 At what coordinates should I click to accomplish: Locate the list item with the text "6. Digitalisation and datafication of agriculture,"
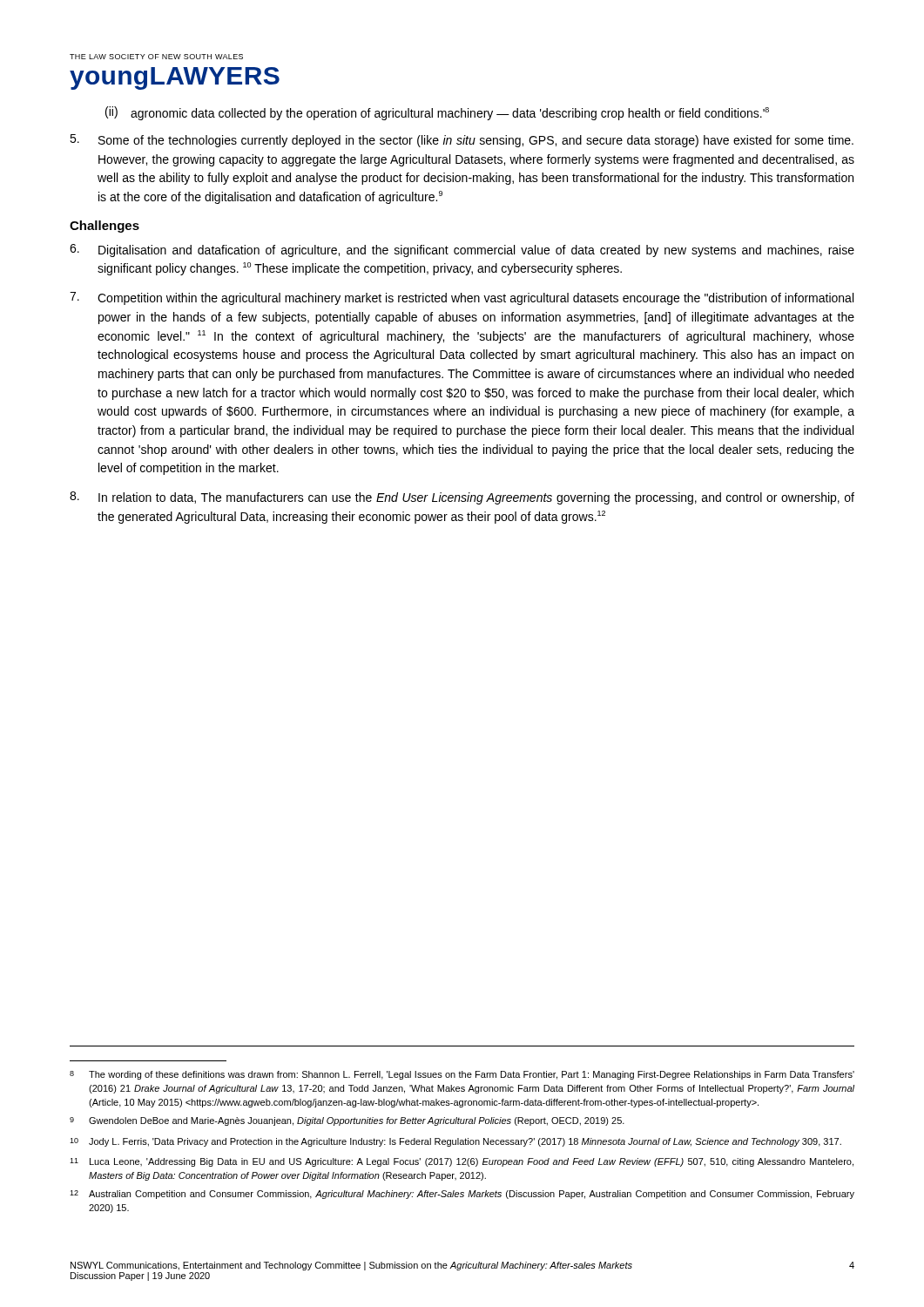click(x=462, y=260)
